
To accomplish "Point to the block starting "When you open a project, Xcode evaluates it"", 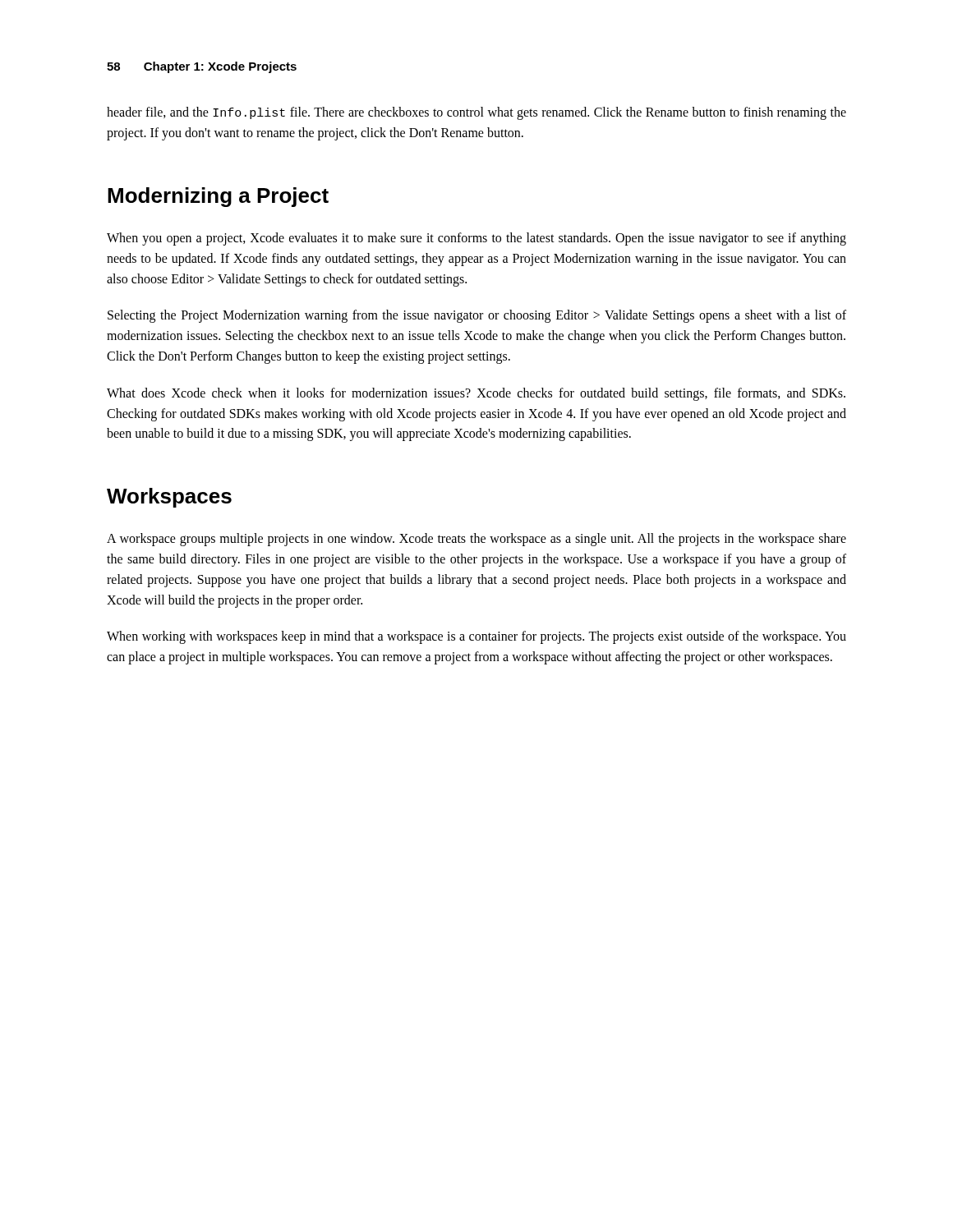I will pos(476,258).
